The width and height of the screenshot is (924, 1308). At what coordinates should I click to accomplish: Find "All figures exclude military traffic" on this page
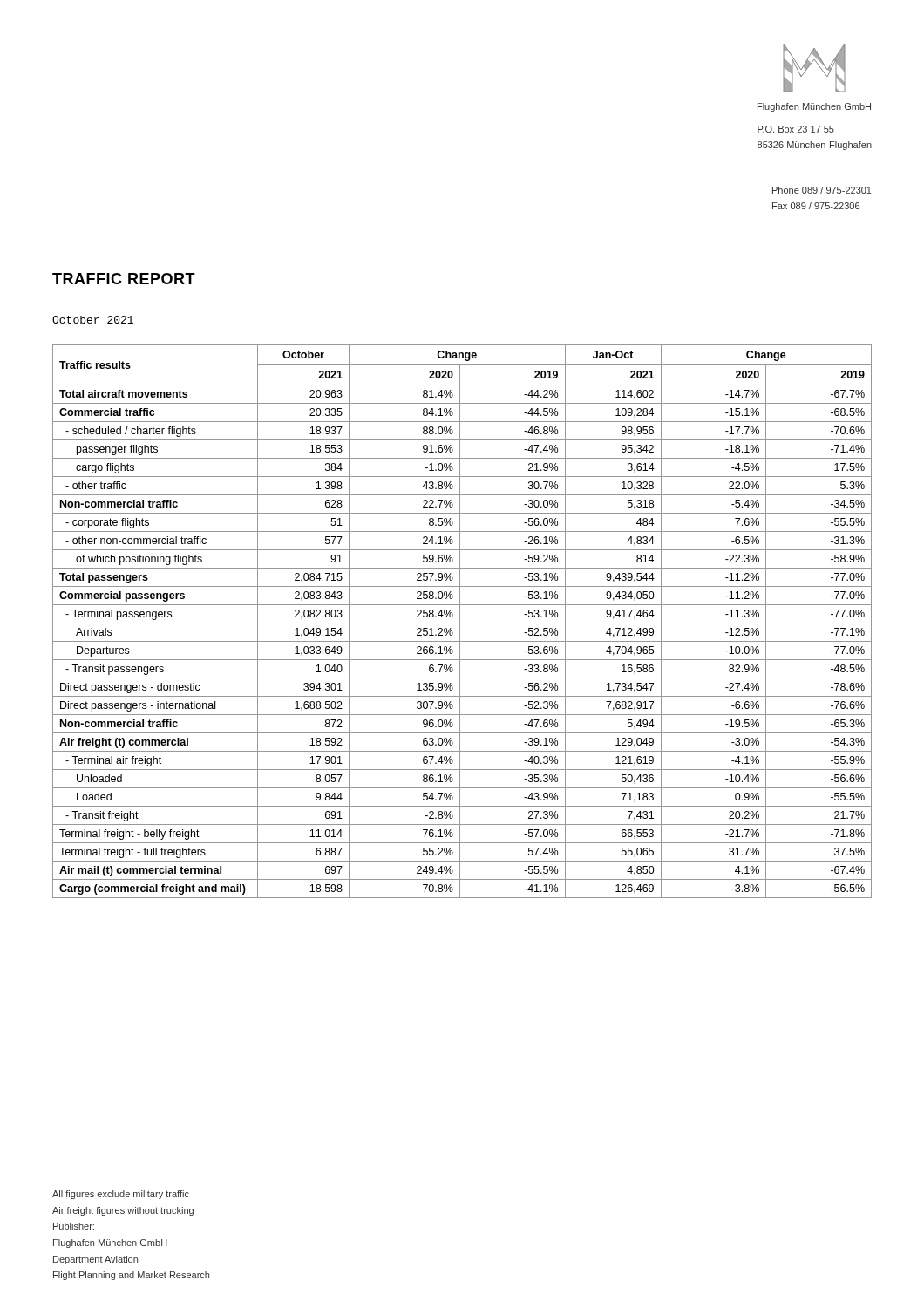tap(121, 1194)
